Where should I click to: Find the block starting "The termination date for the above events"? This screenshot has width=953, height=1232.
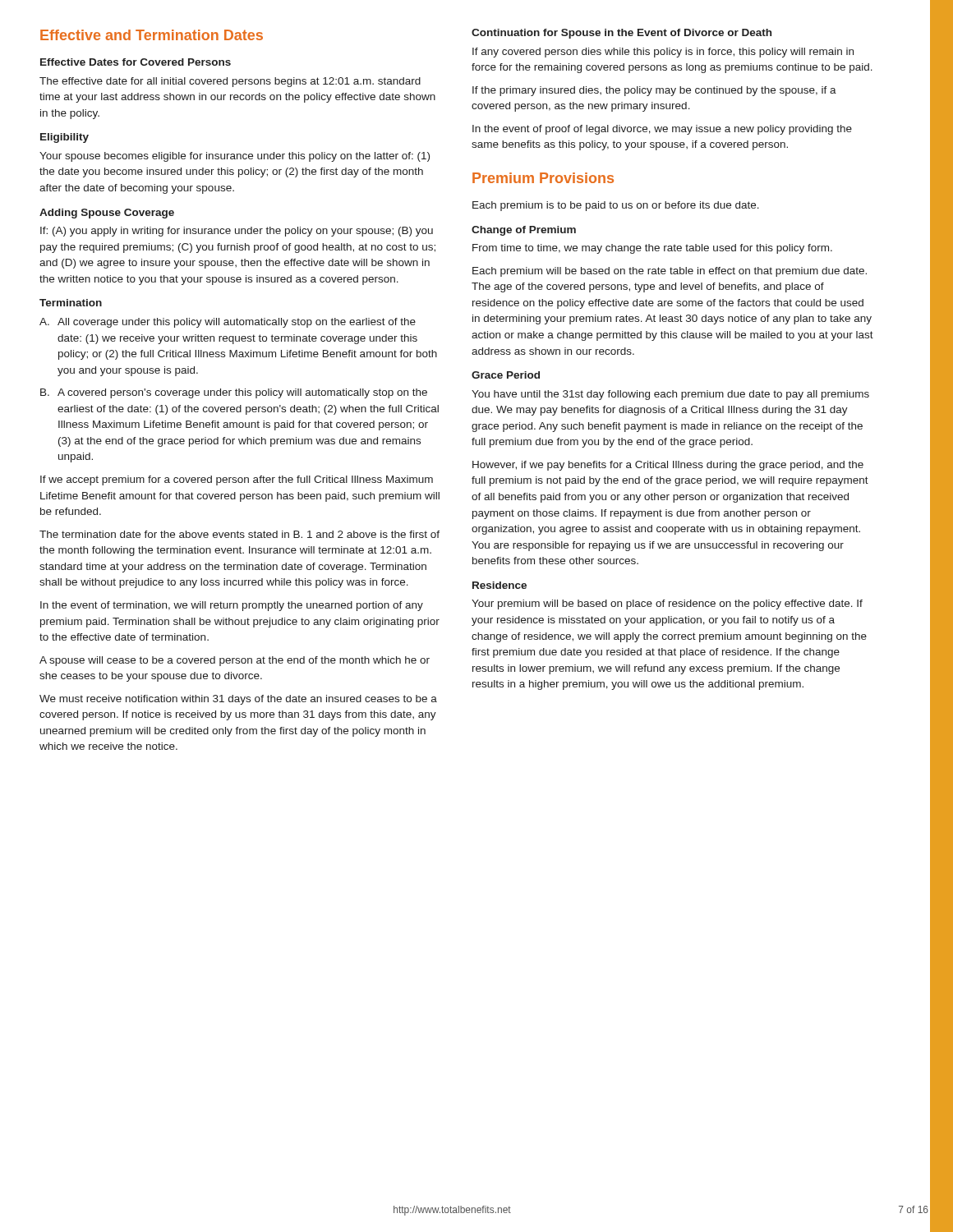tap(241, 558)
